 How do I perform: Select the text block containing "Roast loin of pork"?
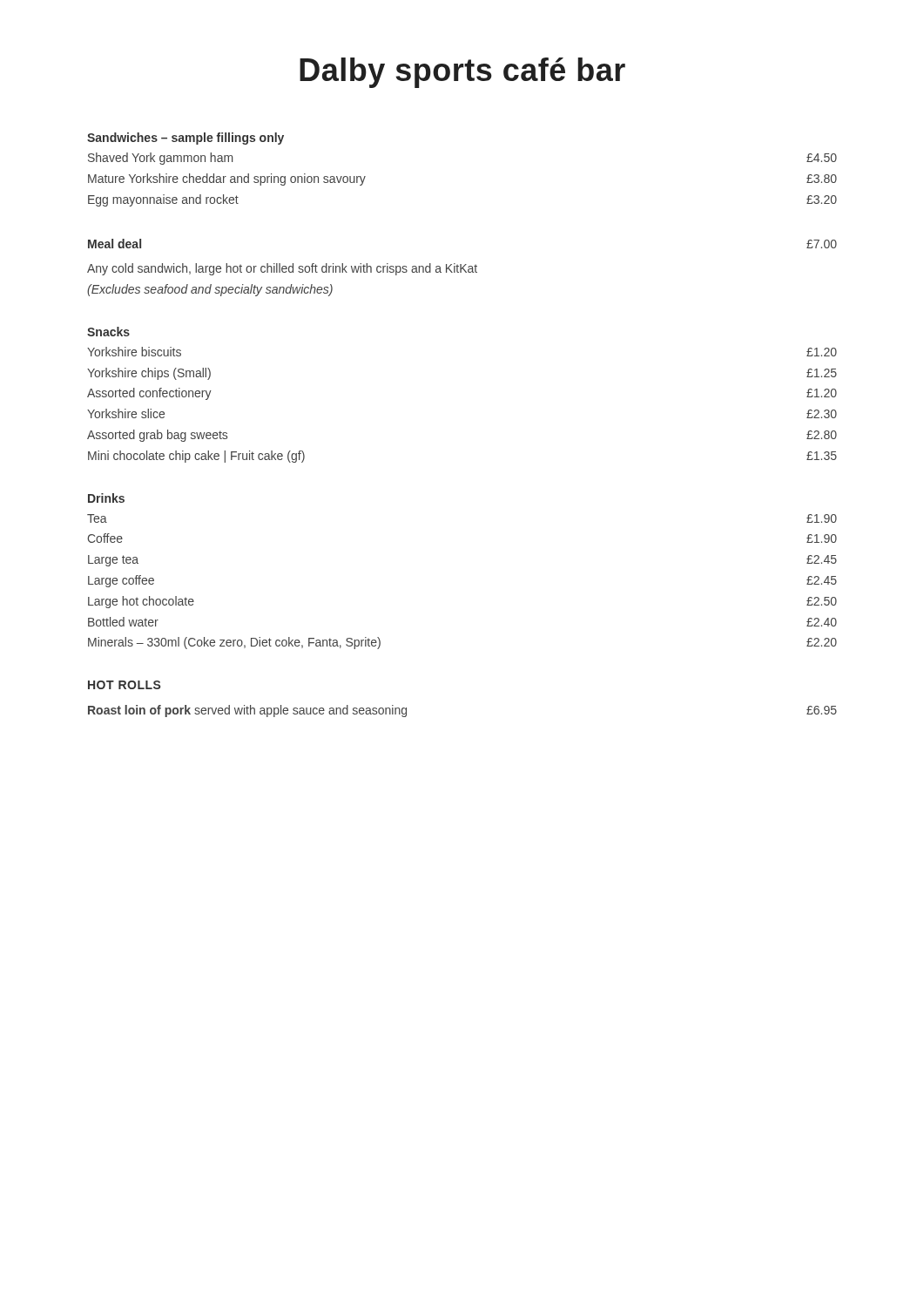pyautogui.click(x=247, y=711)
